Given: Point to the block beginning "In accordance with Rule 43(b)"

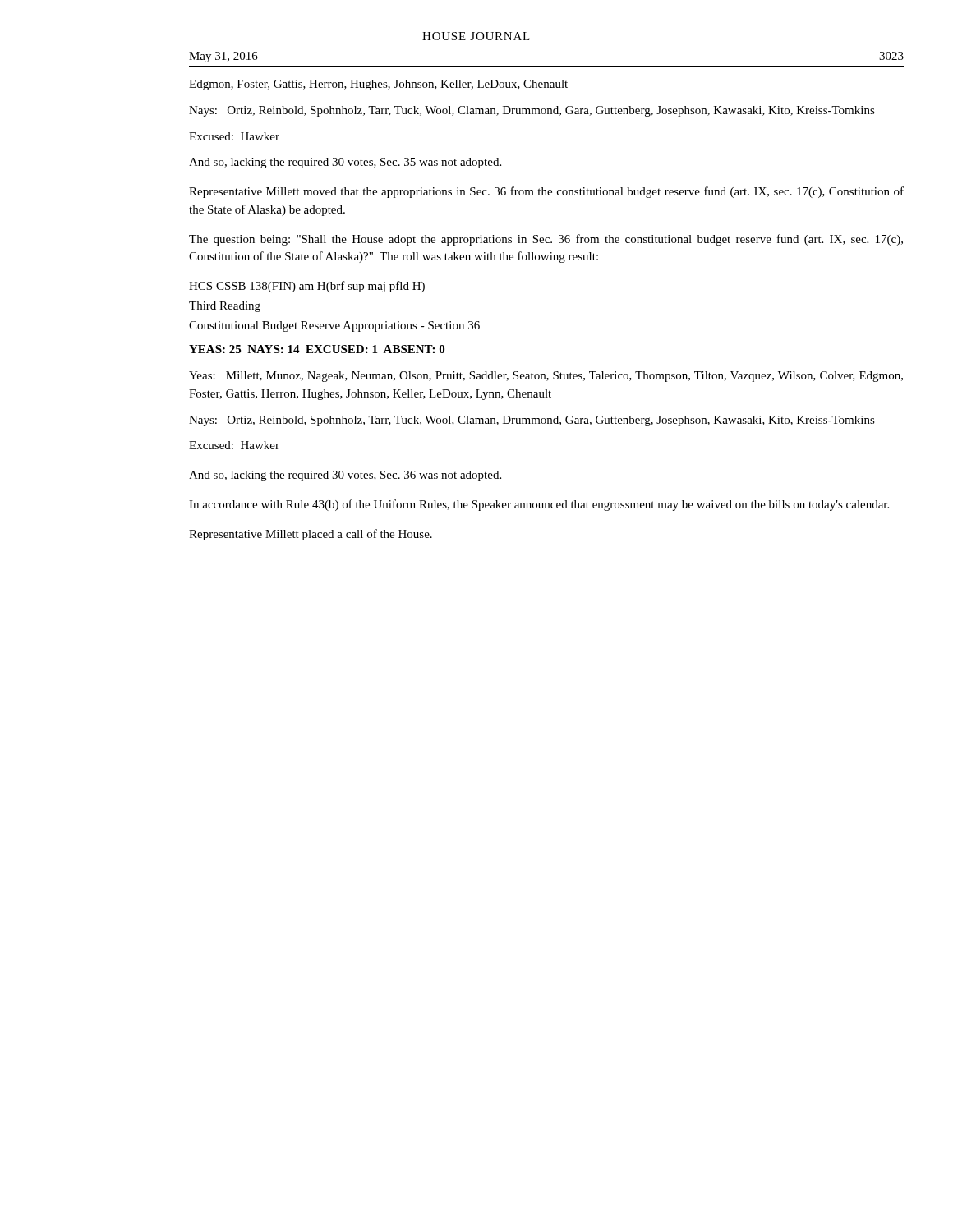Looking at the screenshot, I should click(539, 504).
